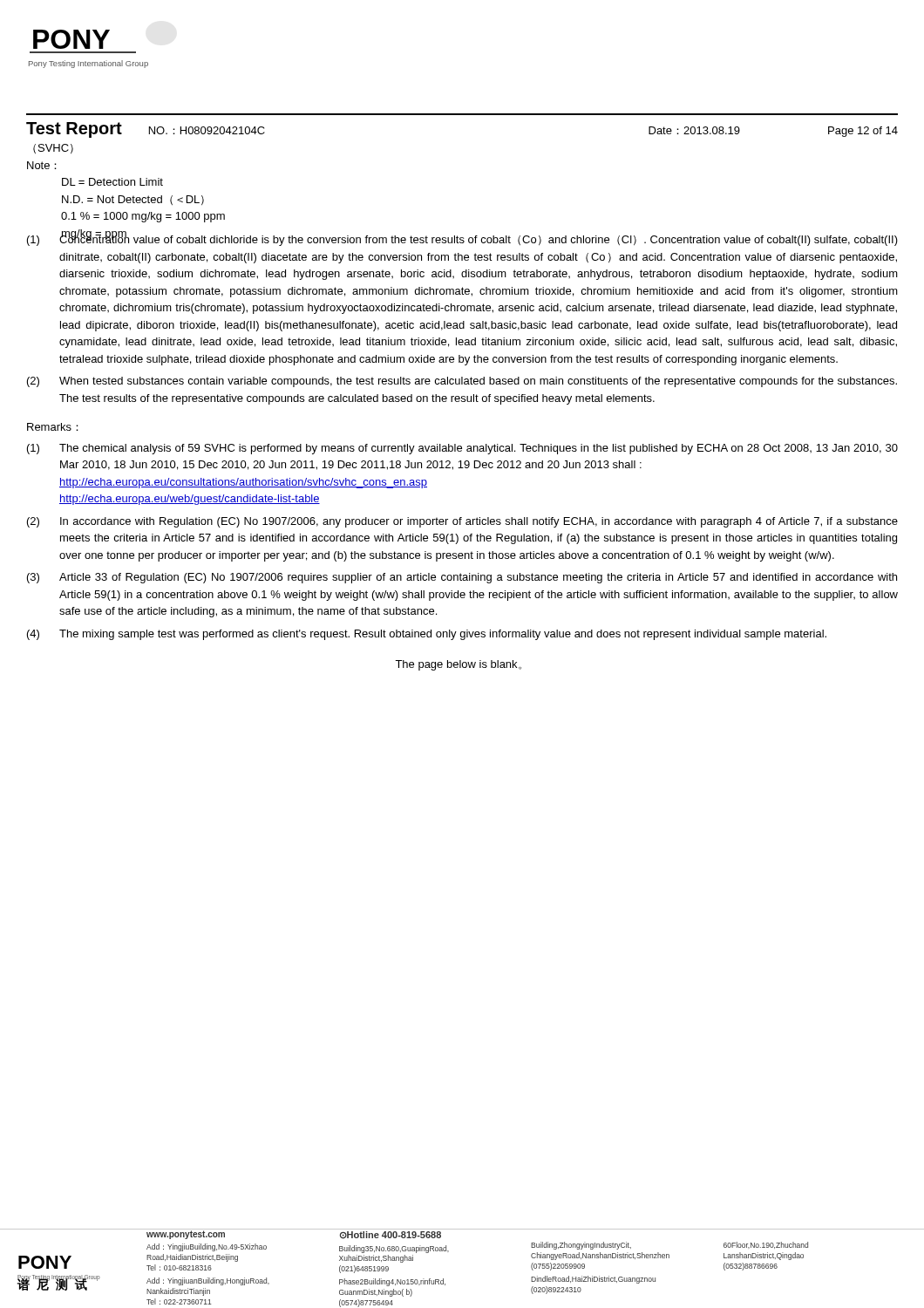Locate the list item that reads "(3) Article 33 of Regulation (EC) No 1907/2006"

[x=462, y=594]
